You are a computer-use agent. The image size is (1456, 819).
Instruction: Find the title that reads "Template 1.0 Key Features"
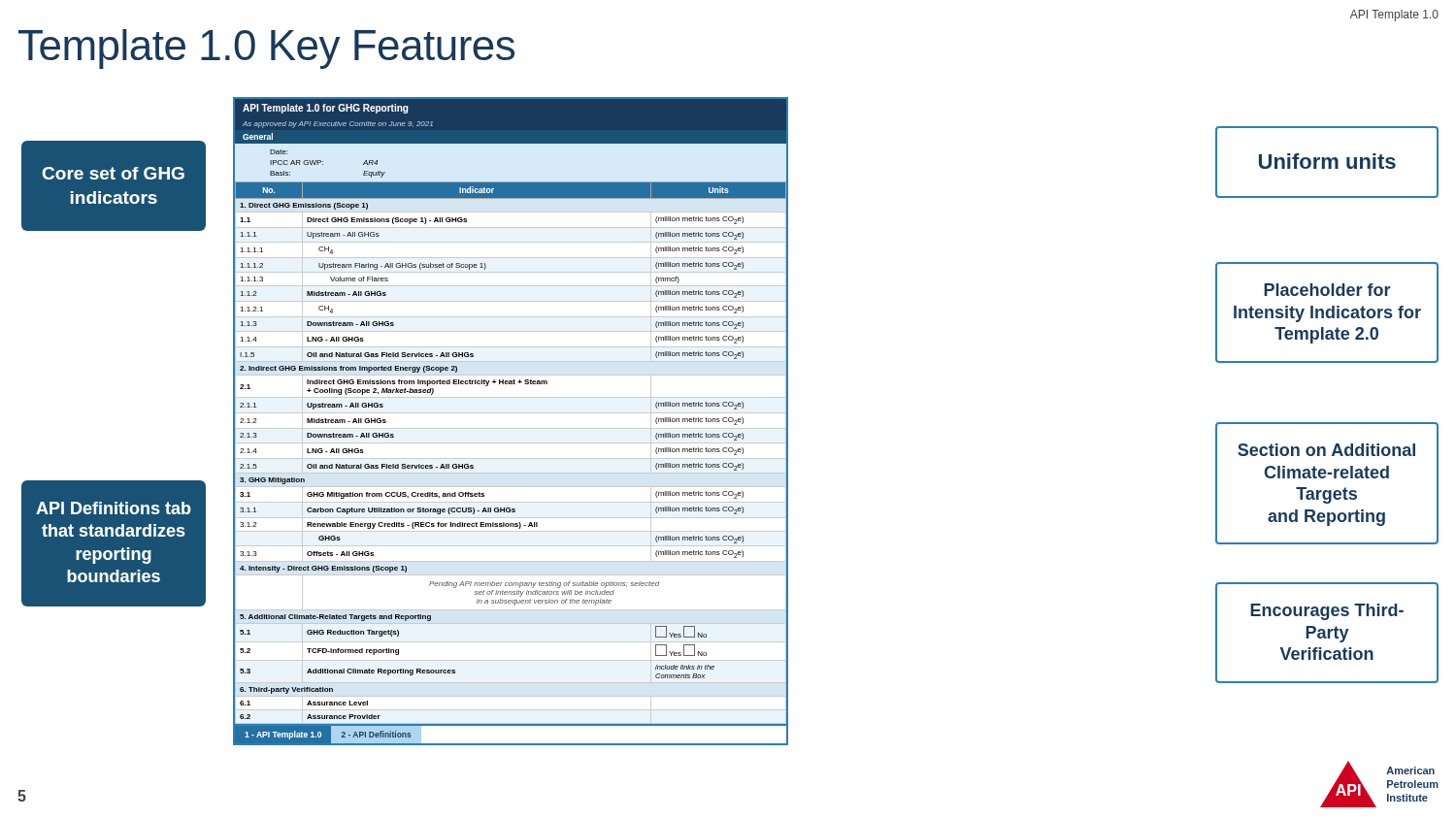(x=267, y=45)
